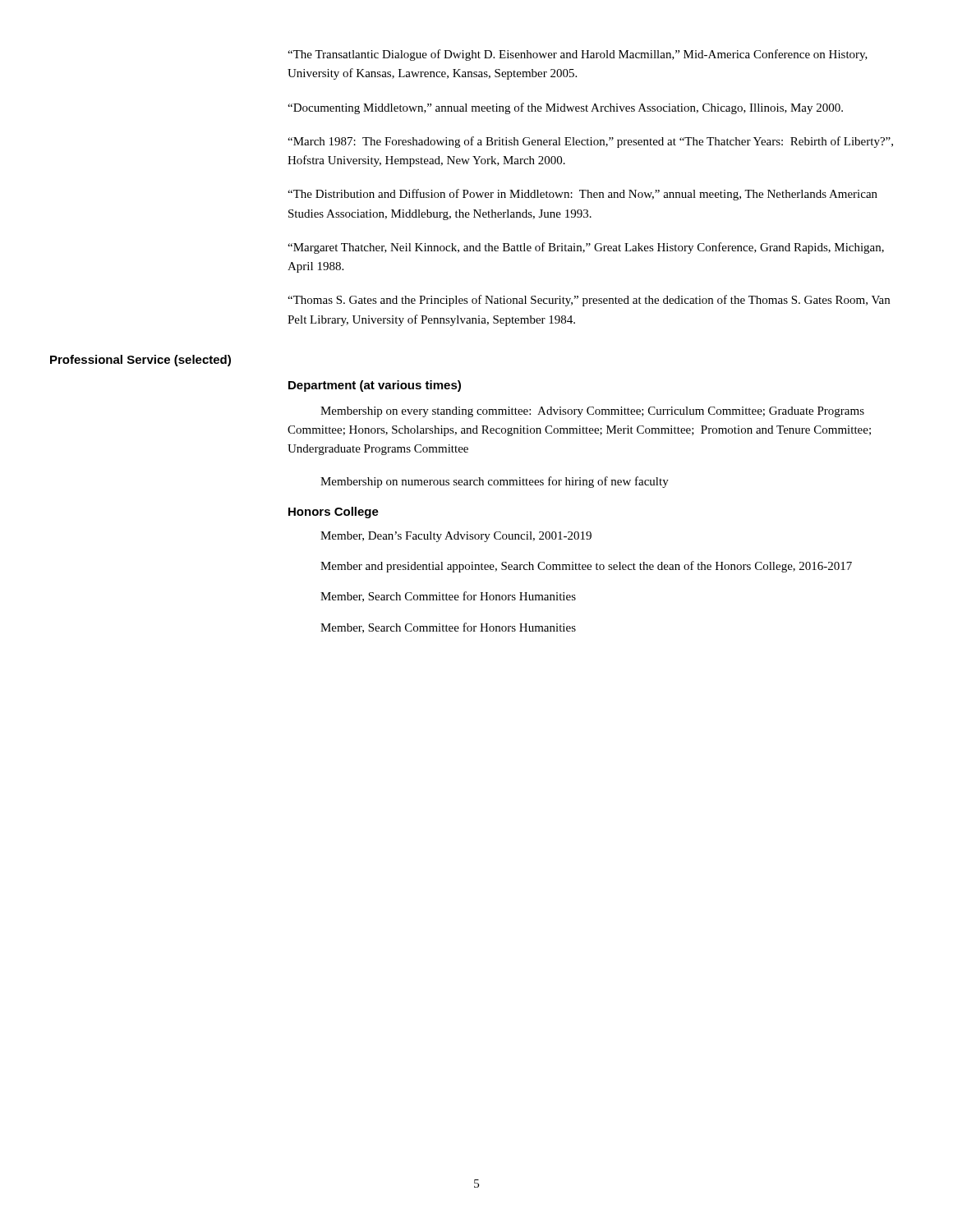Click on the text block containing "Membership on numerous search committees"
953x1232 pixels.
(x=494, y=481)
